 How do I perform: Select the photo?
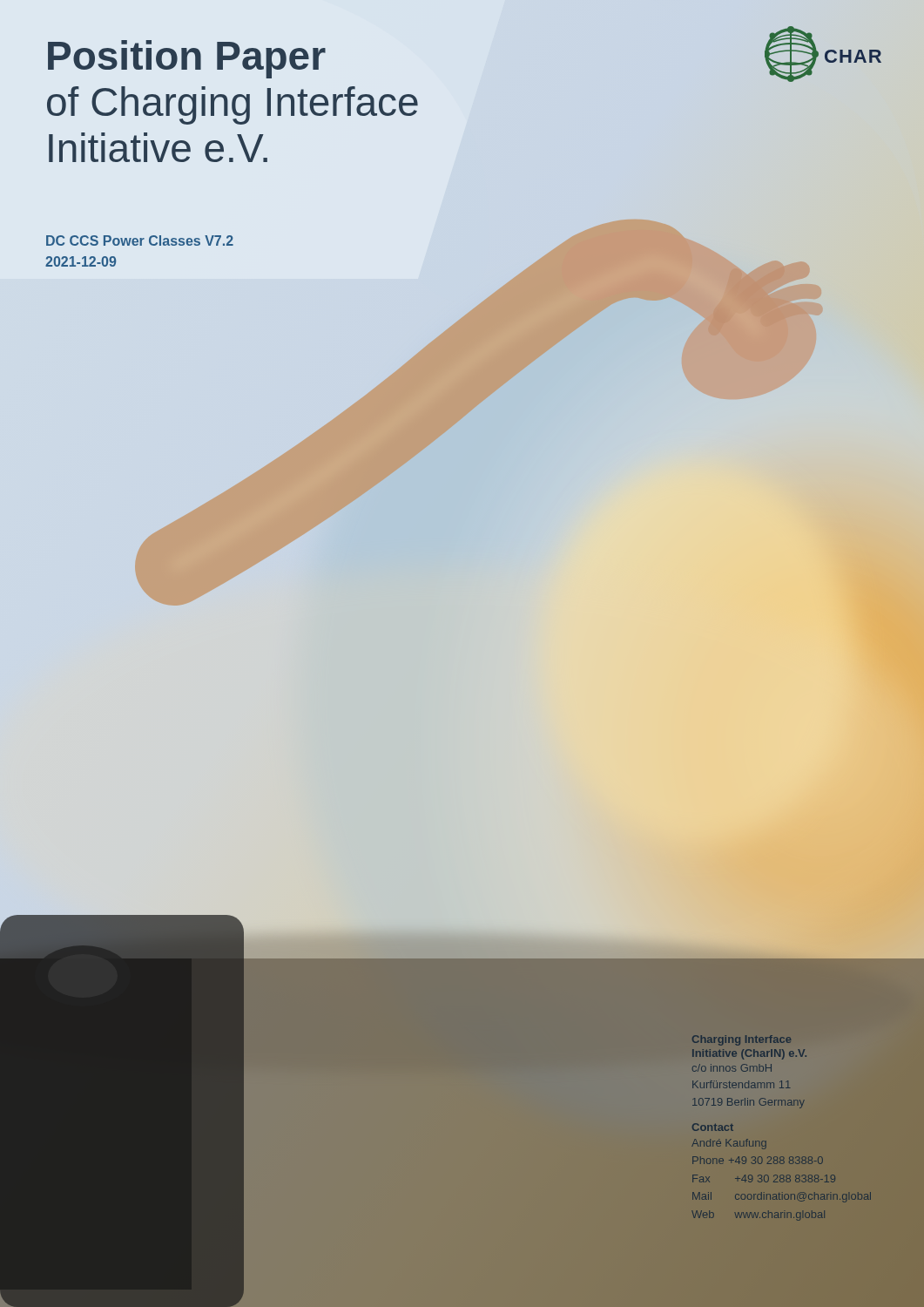tap(462, 654)
